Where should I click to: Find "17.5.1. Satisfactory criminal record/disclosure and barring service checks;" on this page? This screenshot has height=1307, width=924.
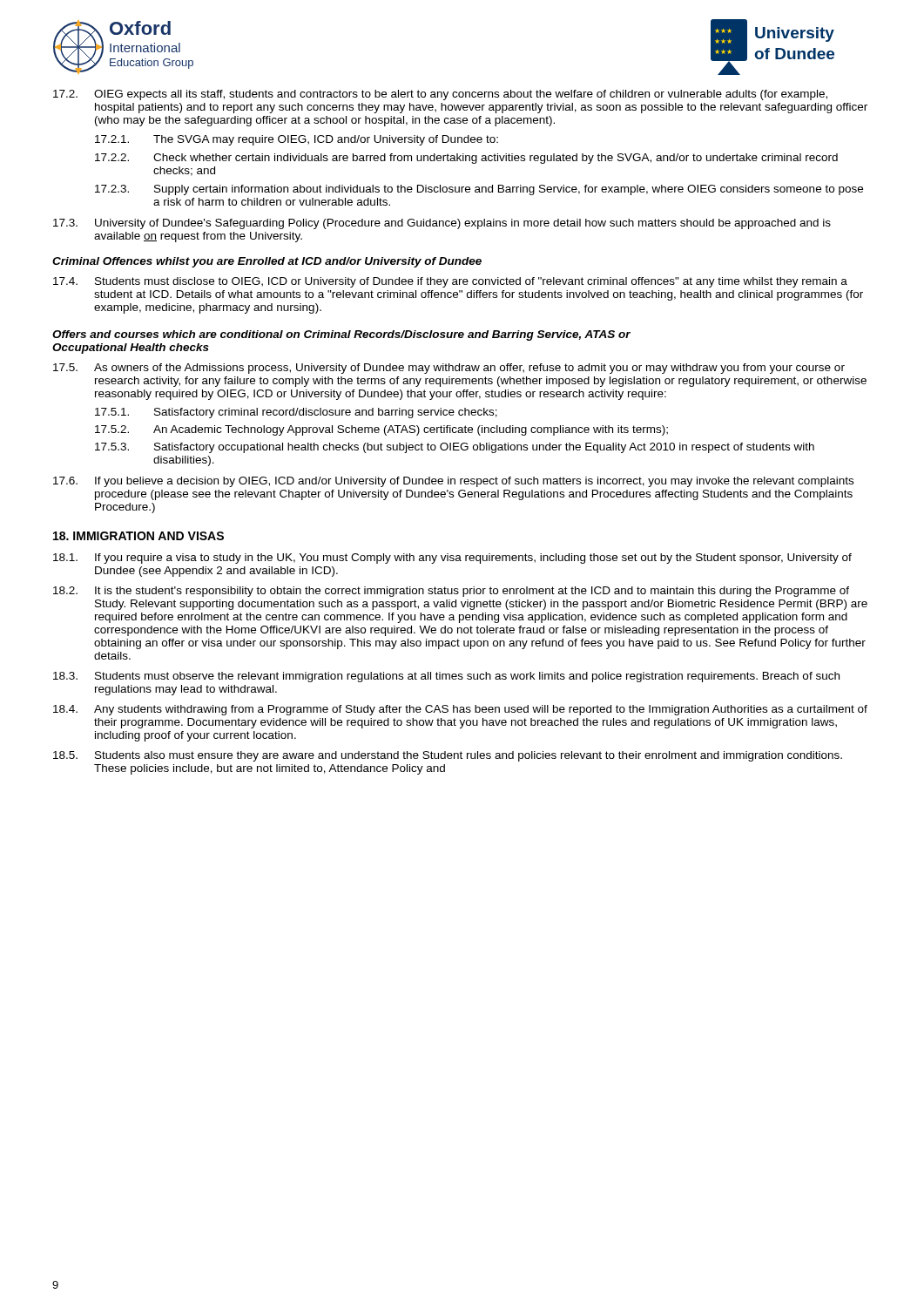pyautogui.click(x=296, y=412)
